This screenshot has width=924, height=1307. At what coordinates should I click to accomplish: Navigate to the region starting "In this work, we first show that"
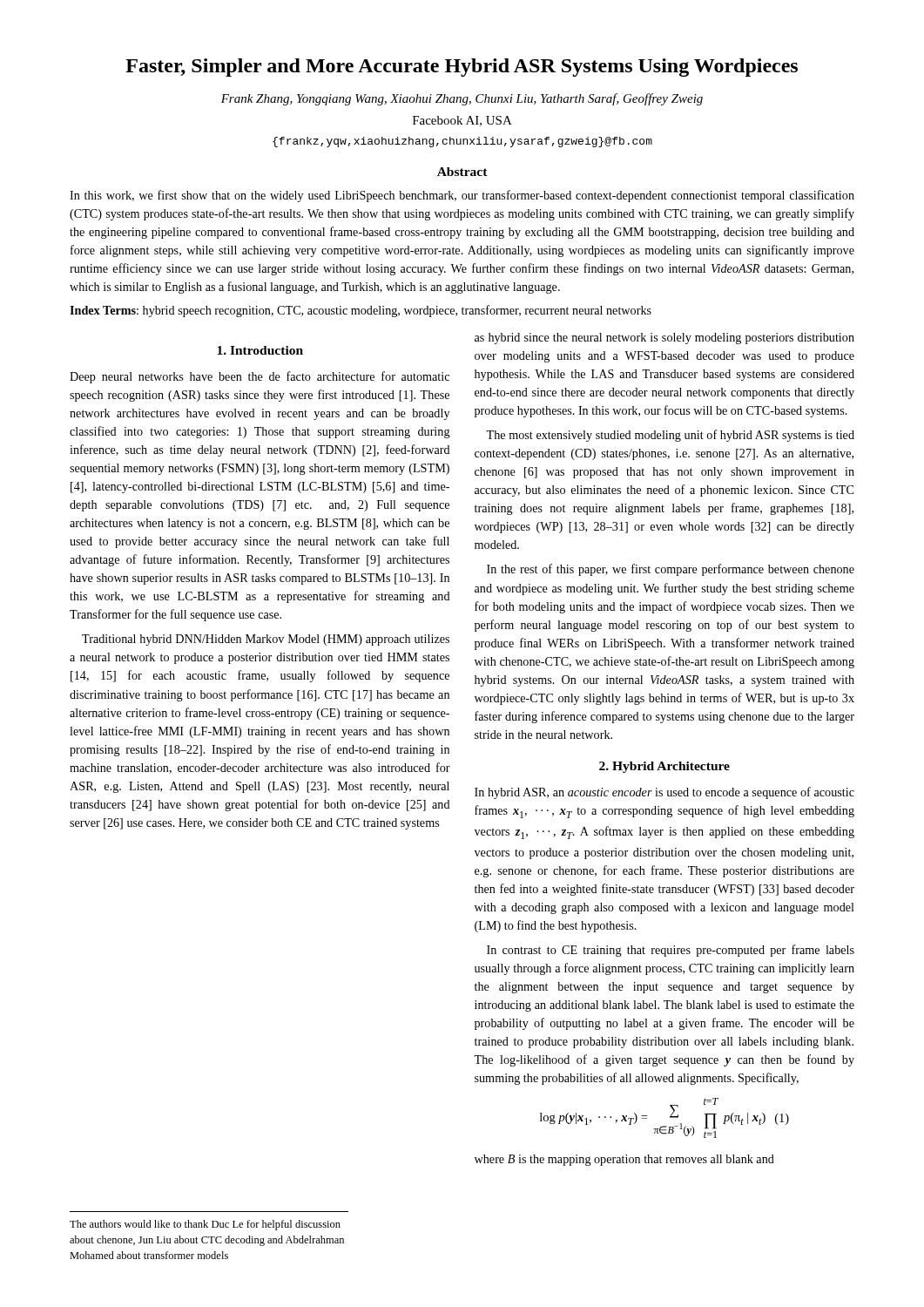click(462, 242)
